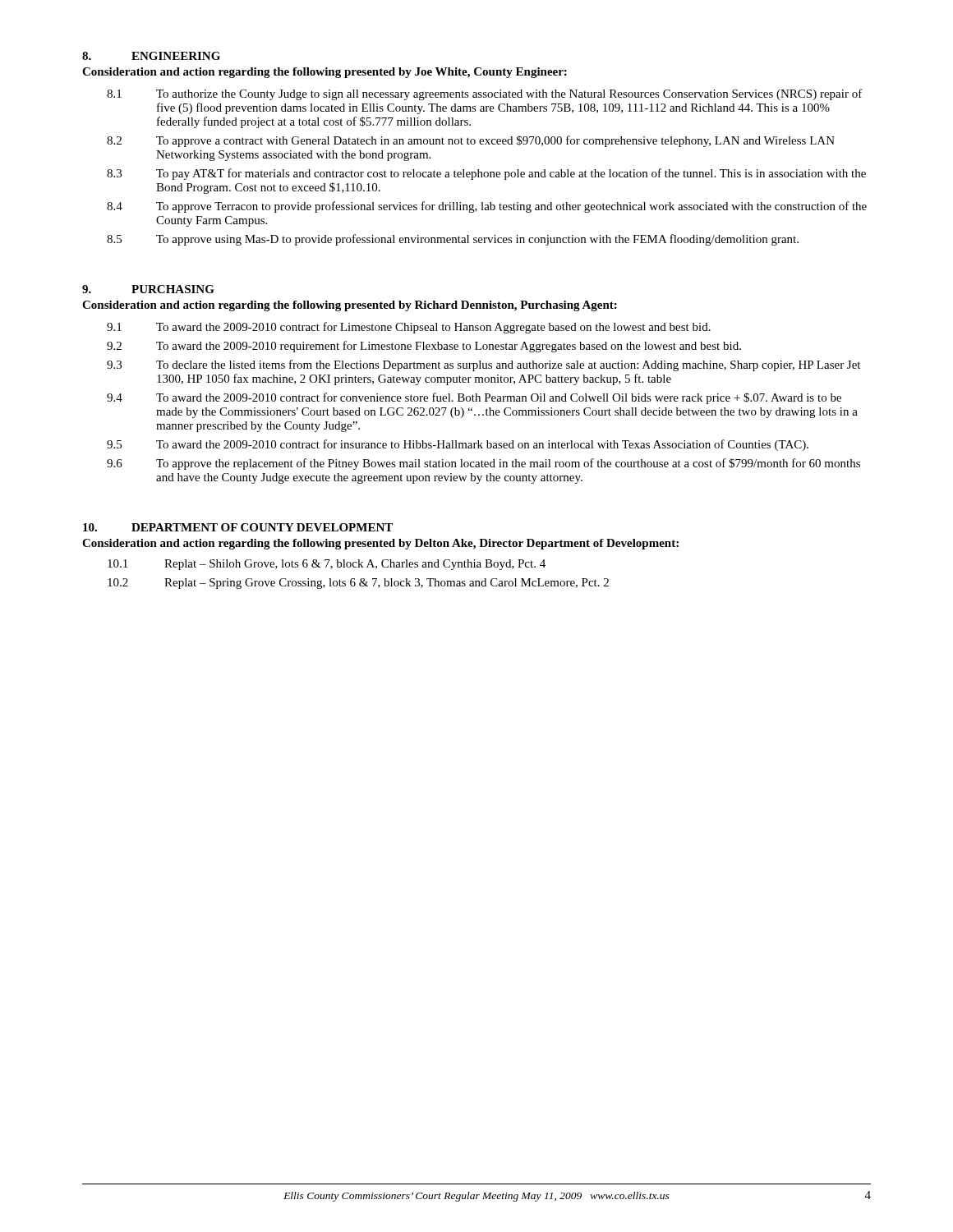
Task: Click on the list item that reads "10.2 Replat – Spring Grove Crossing, lots"
Action: click(x=476, y=583)
